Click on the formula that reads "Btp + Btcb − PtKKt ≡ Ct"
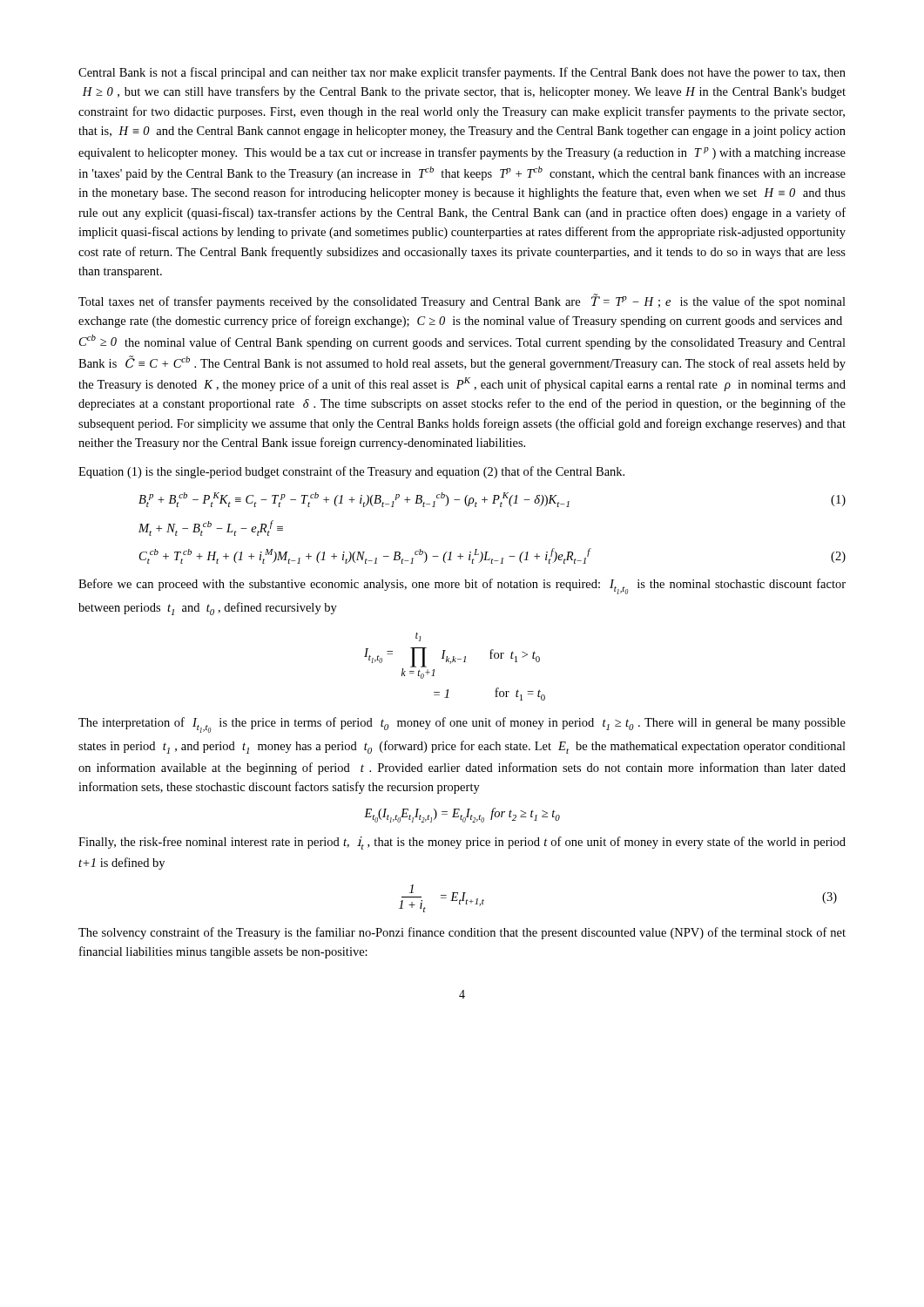 (x=492, y=500)
